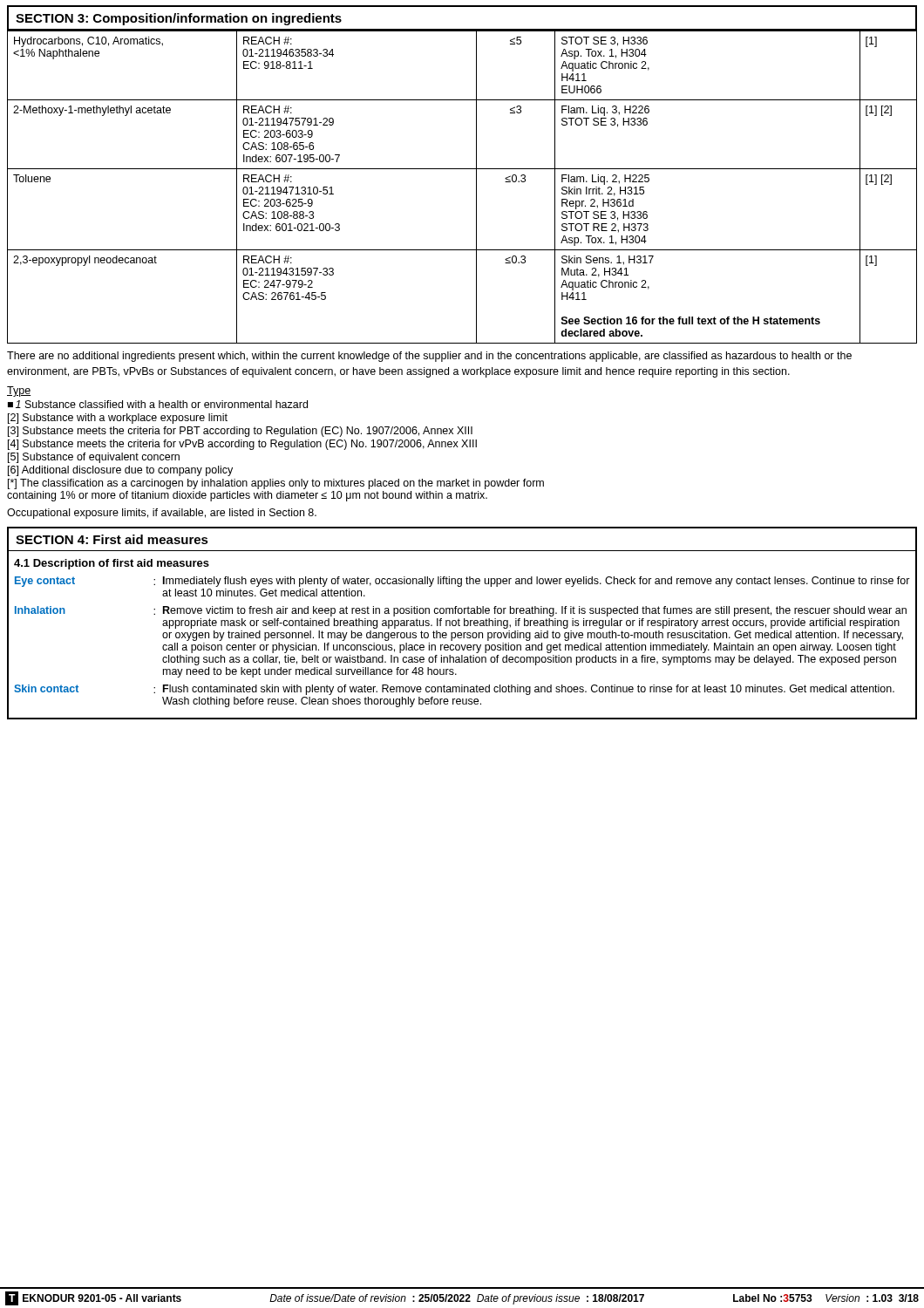Find the block on this page that starts "Eye contact : Immediately flush"
This screenshot has width=924, height=1308.
(462, 586)
